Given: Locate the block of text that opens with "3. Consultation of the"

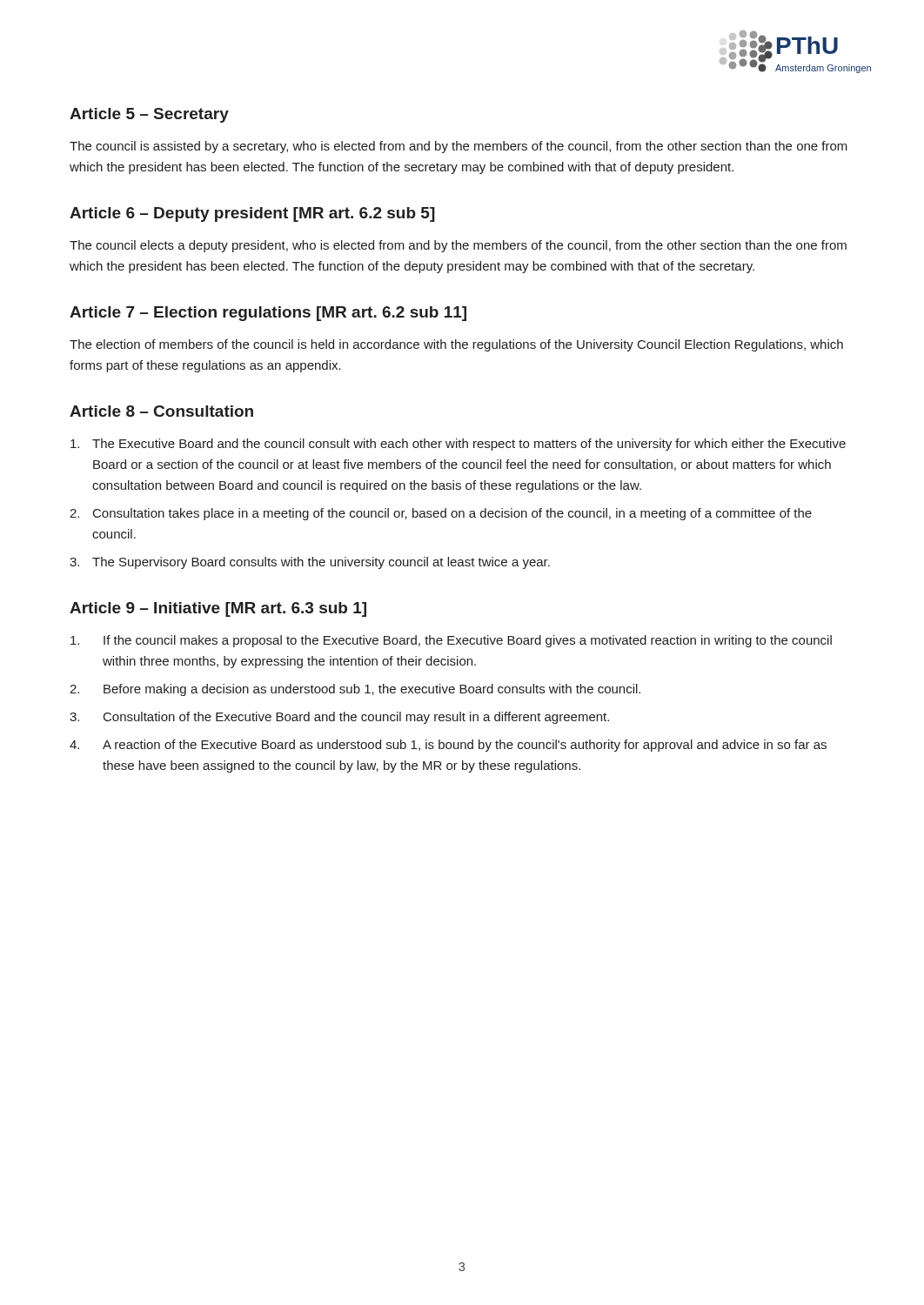Looking at the screenshot, I should point(340,717).
